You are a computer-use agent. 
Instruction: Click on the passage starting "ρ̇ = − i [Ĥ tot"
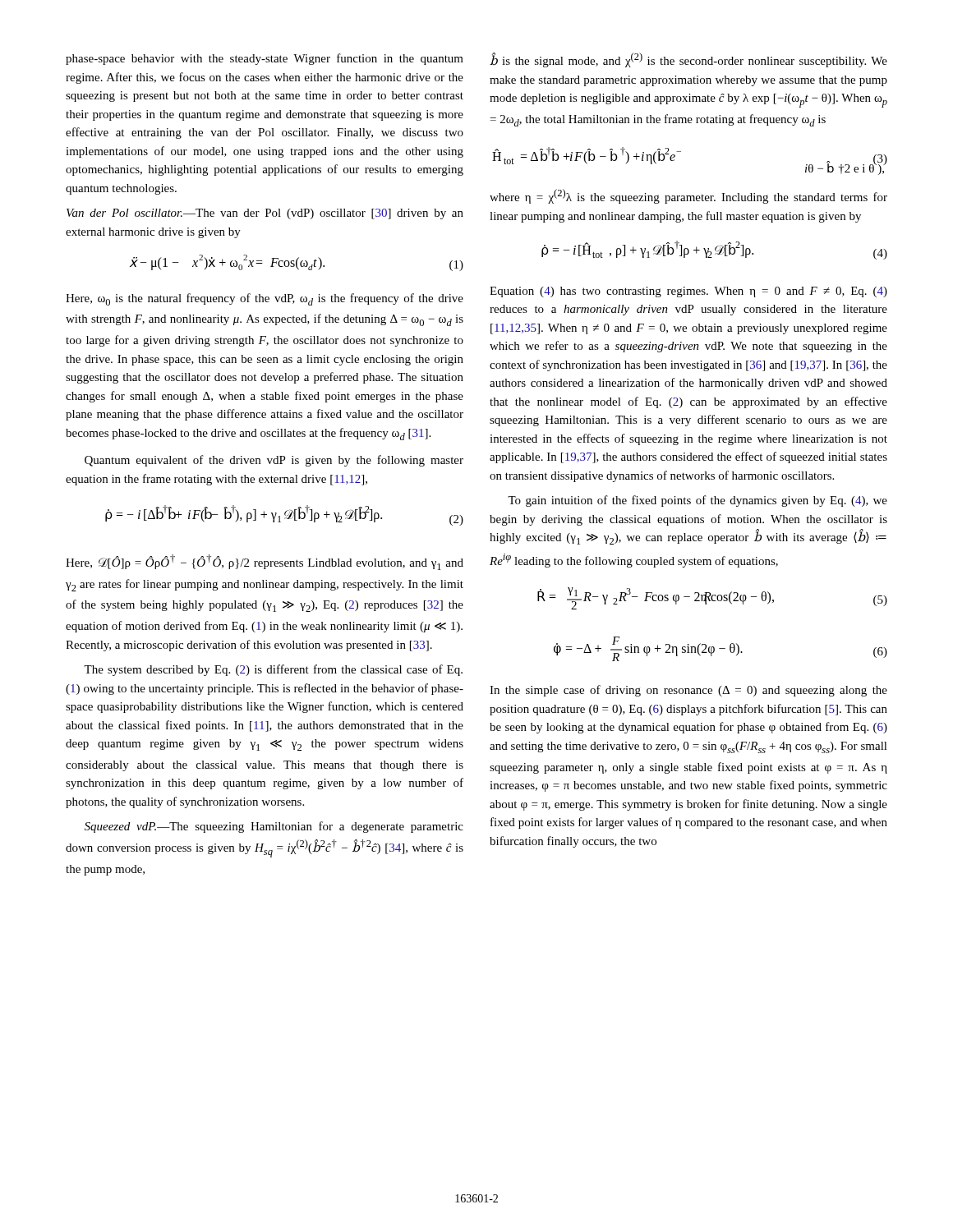click(688, 253)
